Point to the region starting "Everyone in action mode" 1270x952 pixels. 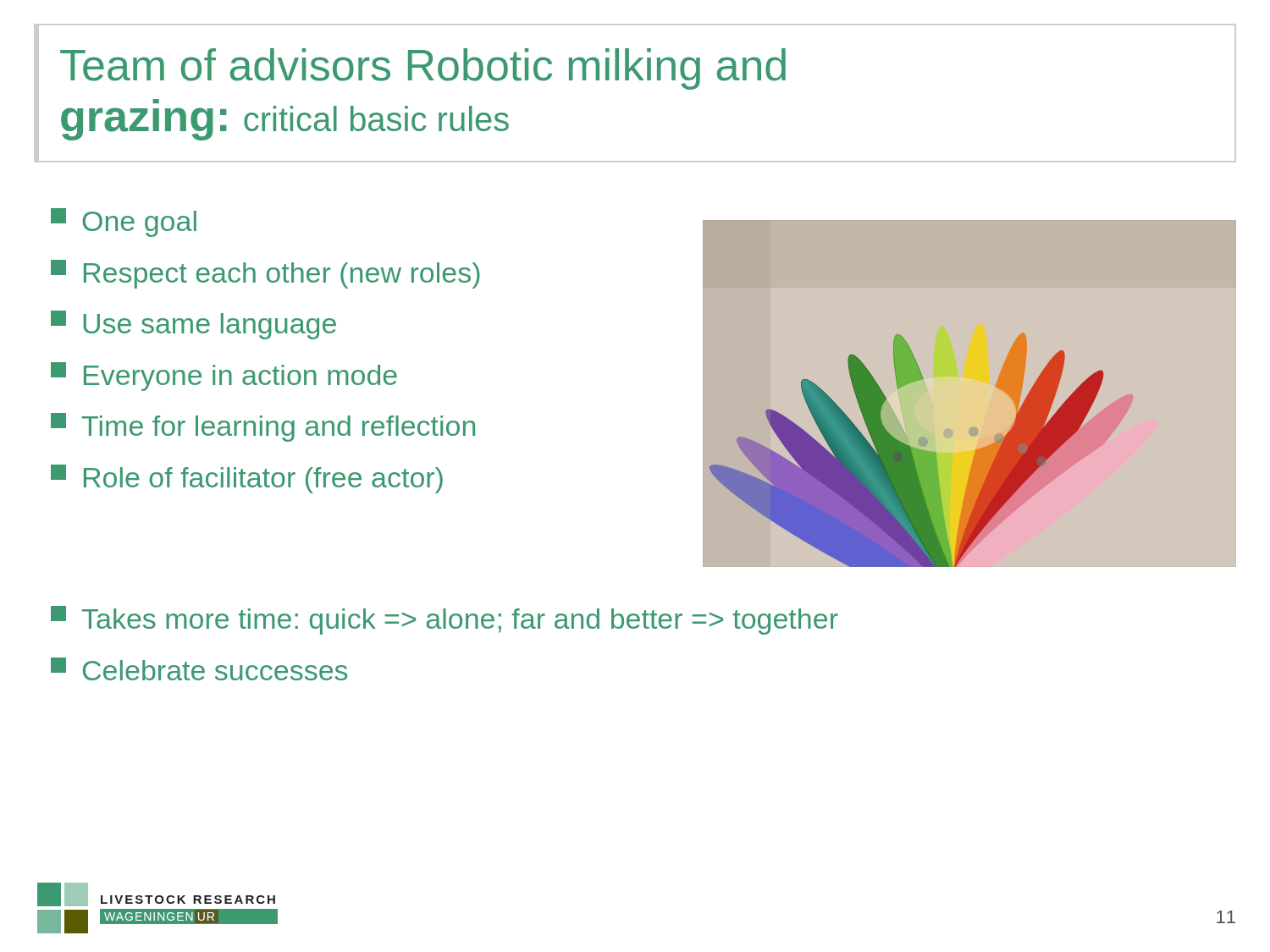[224, 375]
